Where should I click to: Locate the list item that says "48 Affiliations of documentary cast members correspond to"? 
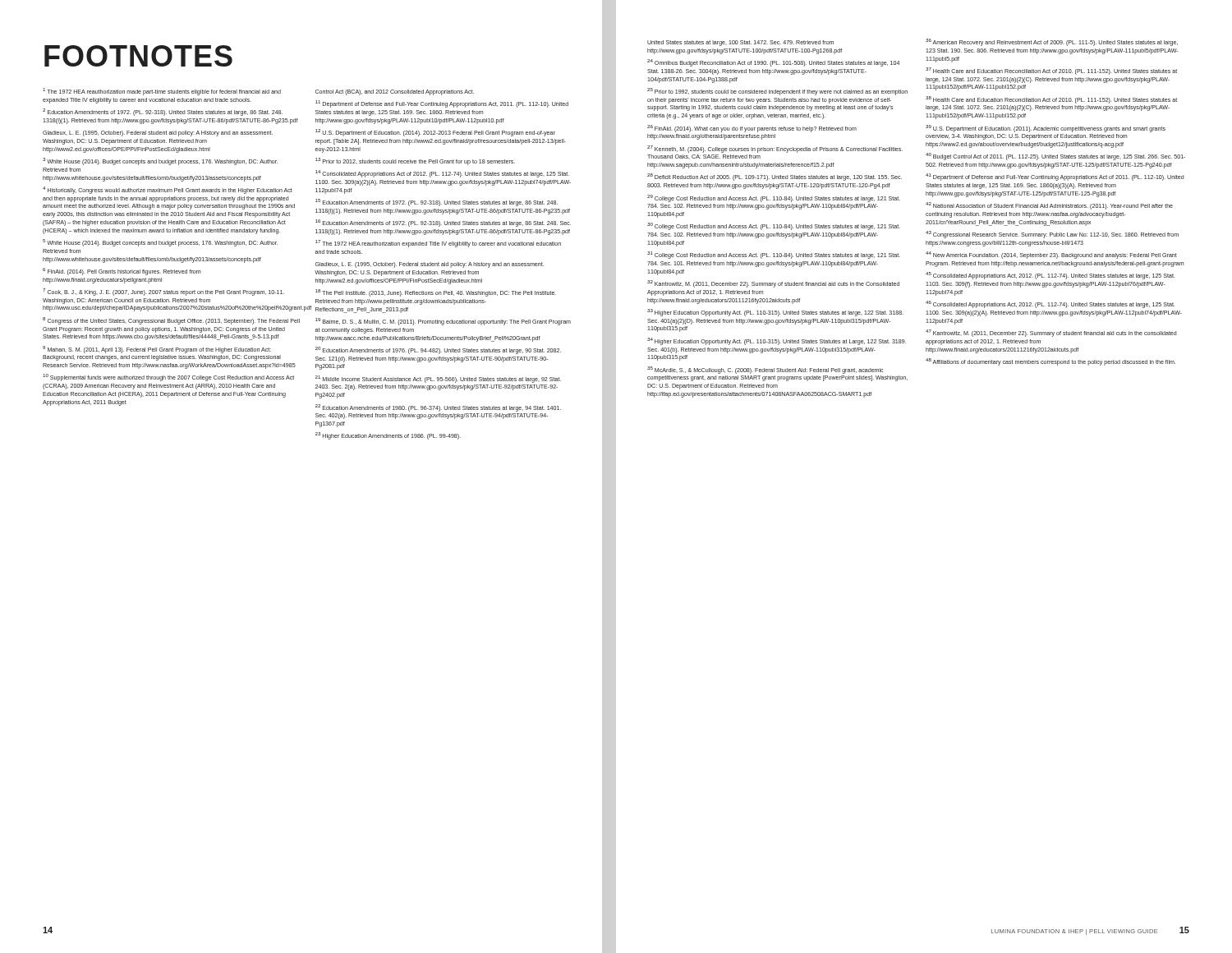pos(1051,362)
